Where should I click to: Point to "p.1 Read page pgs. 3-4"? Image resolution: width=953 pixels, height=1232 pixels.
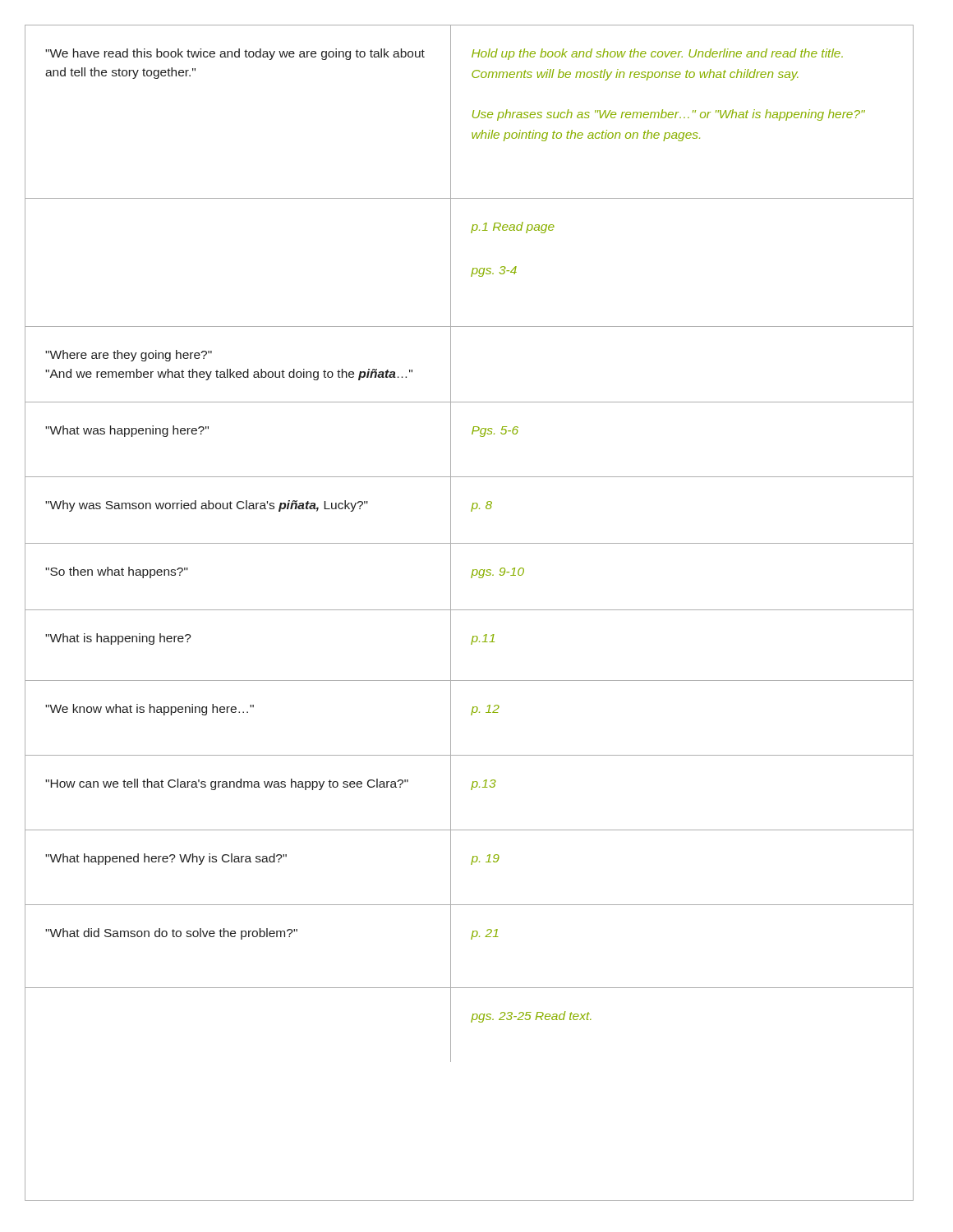(513, 228)
